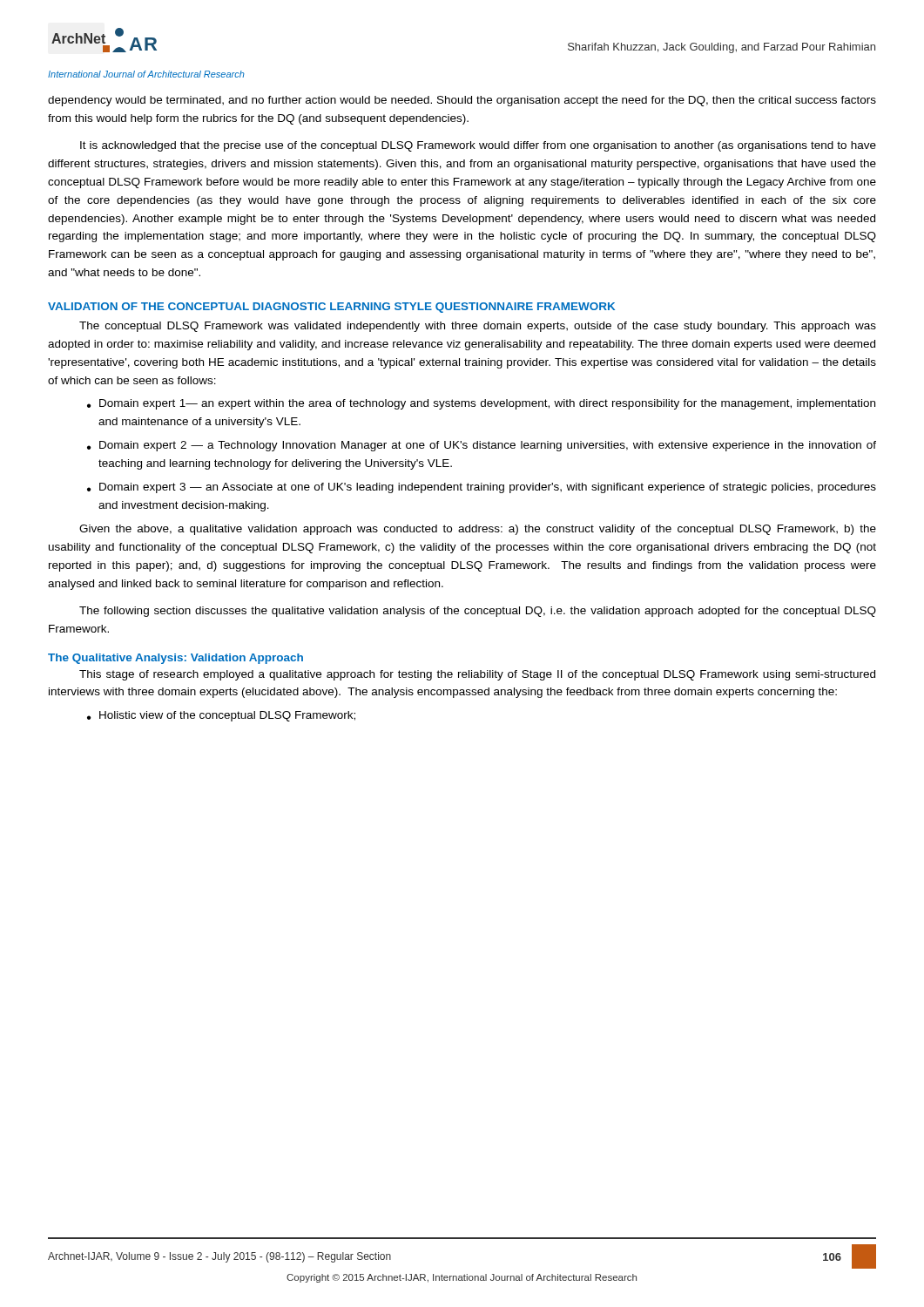Select the list item that says "• Domain expert 2 —"

(478, 455)
